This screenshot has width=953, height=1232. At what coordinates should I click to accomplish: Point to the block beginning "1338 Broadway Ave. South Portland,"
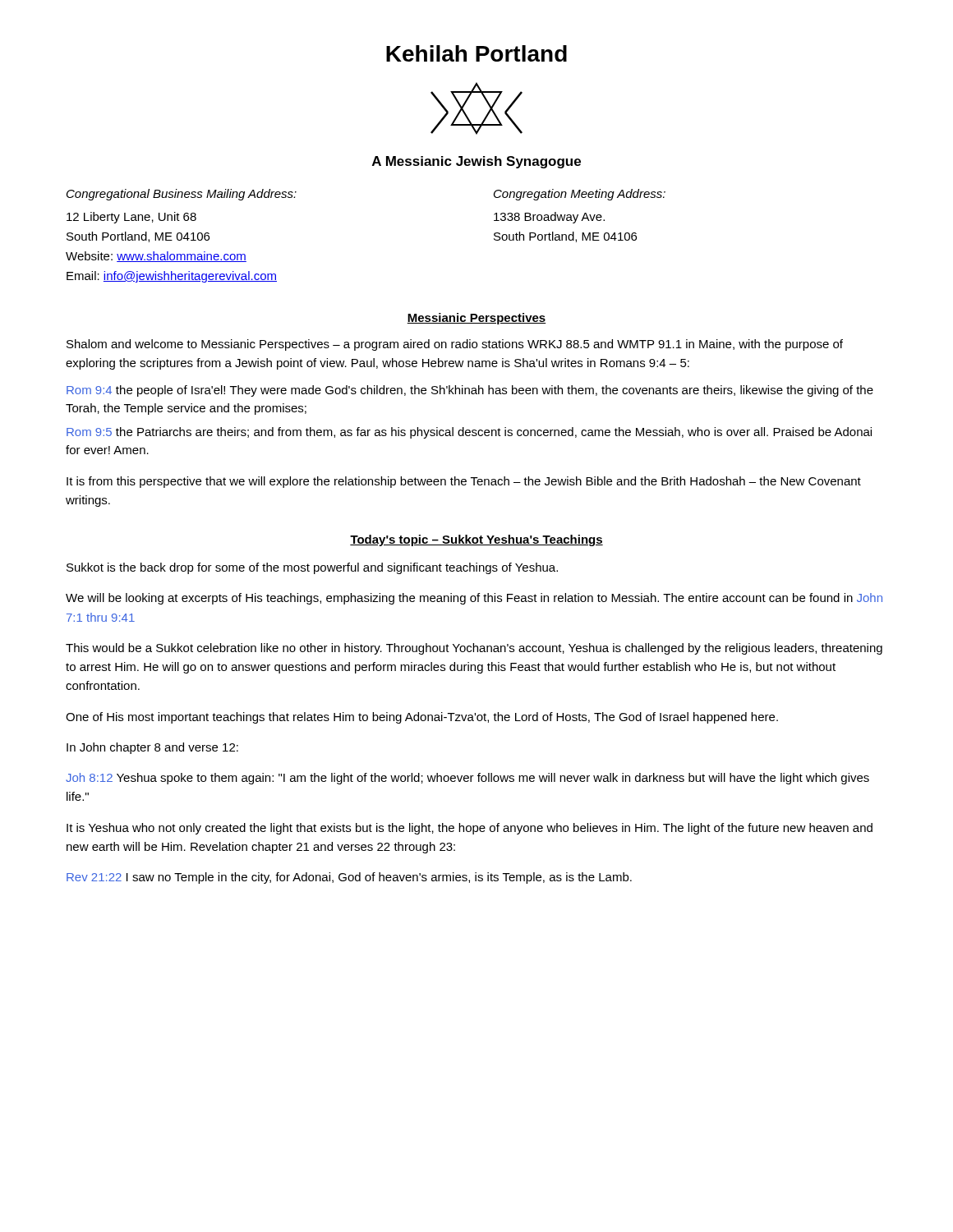(565, 226)
